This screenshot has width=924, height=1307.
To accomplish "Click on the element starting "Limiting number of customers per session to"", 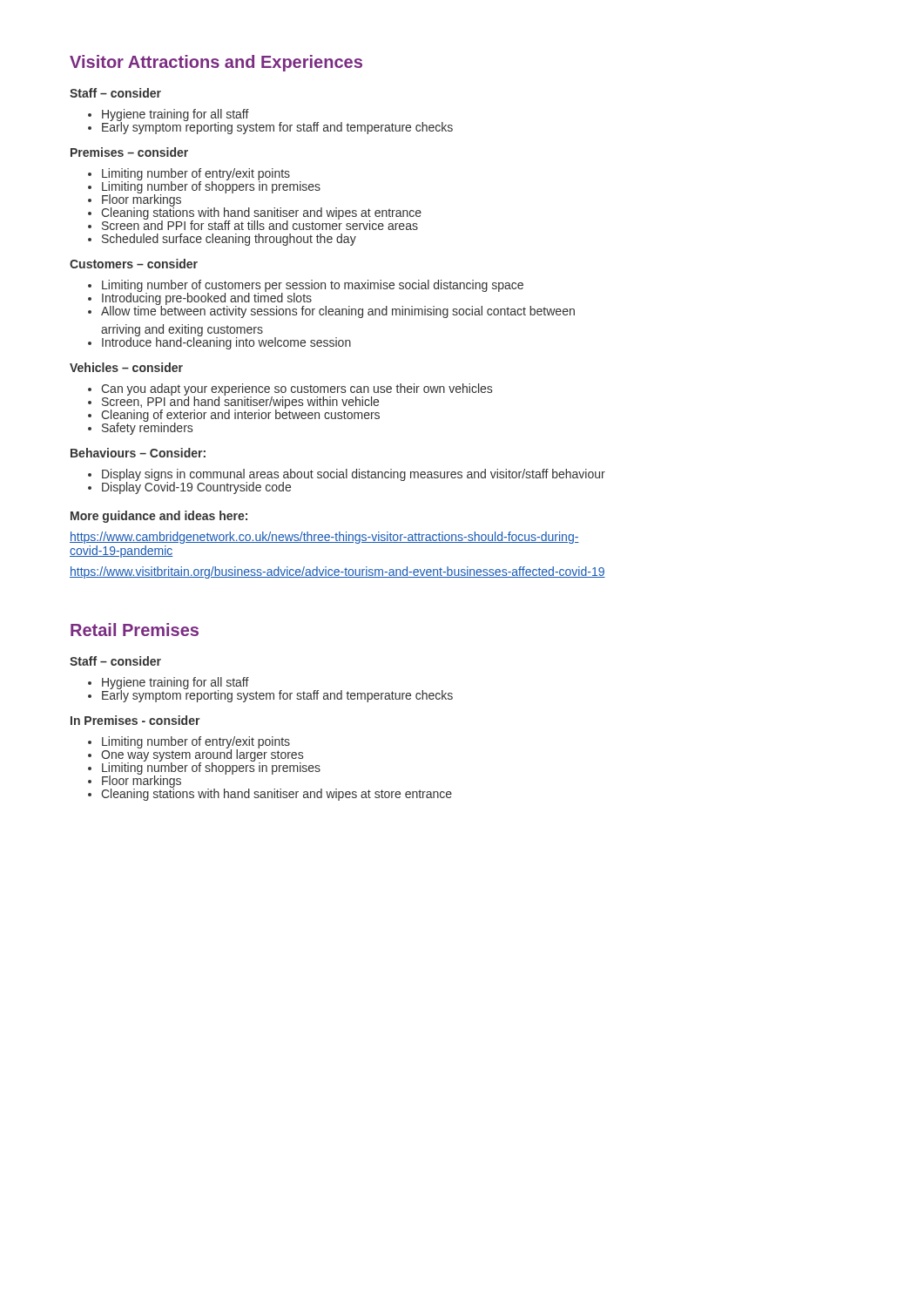I will pos(462,285).
